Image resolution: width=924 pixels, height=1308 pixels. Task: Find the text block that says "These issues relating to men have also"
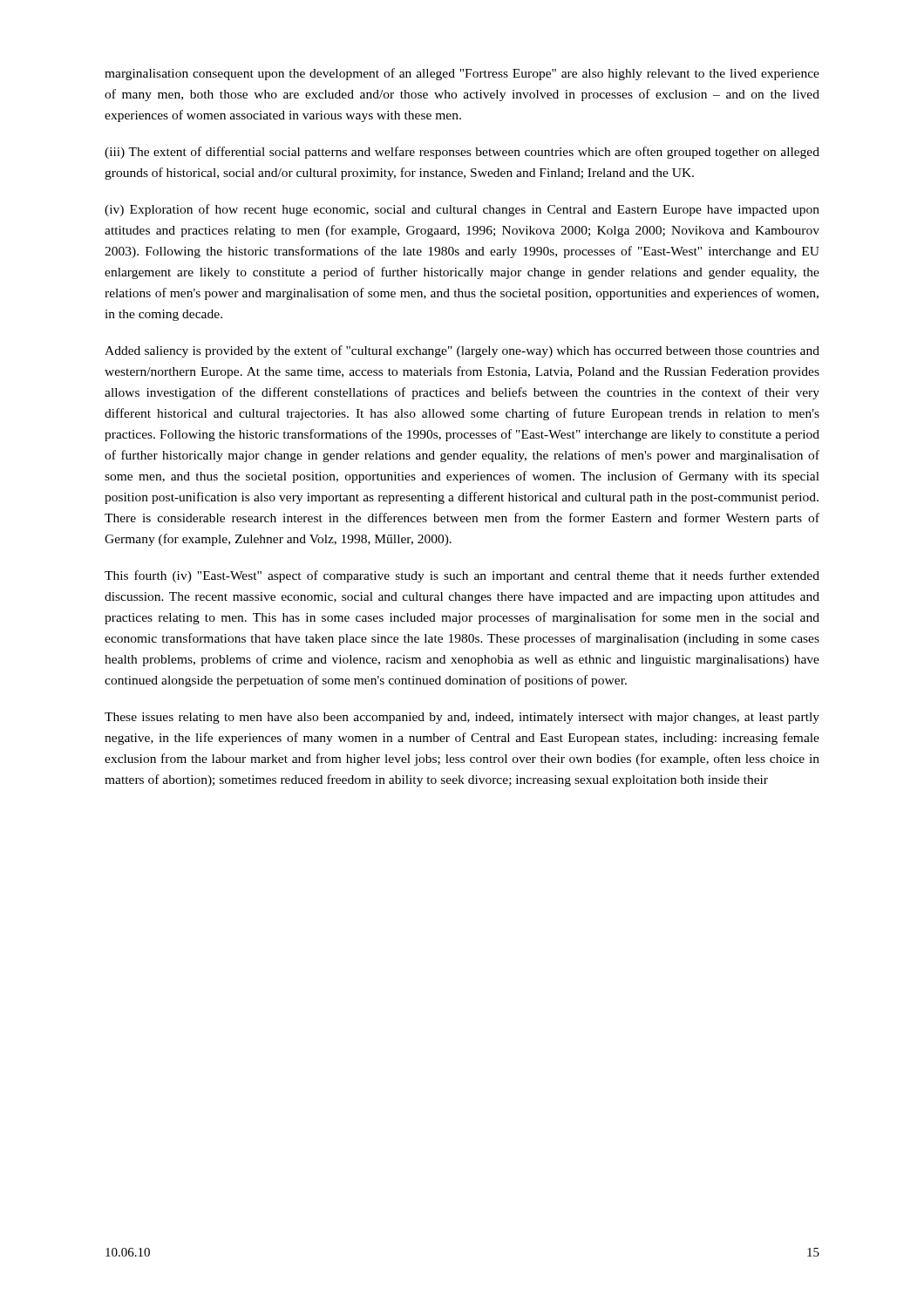coord(462,748)
